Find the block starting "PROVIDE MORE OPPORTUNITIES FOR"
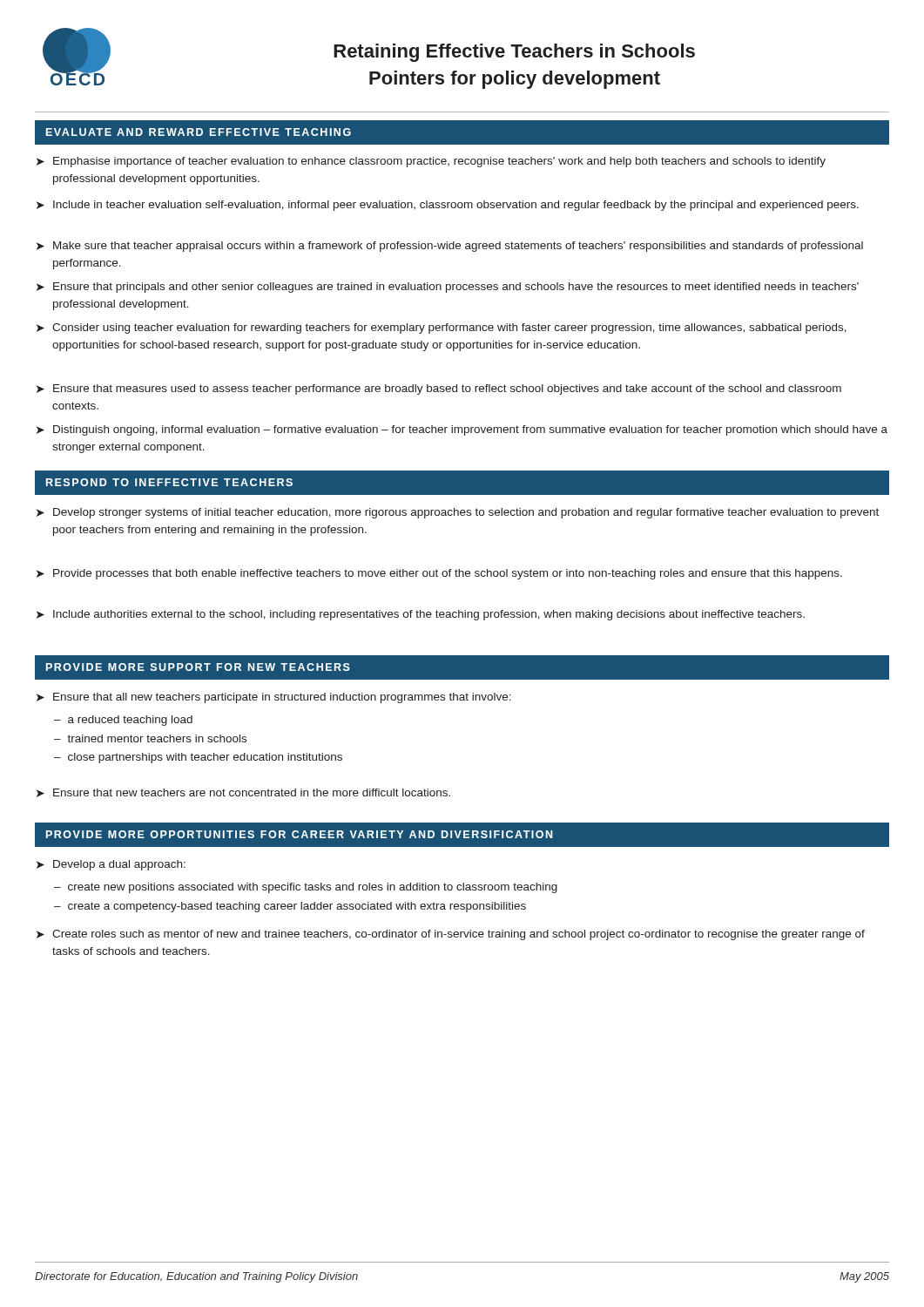Screen dimensions: 1307x924 pyautogui.click(x=300, y=835)
